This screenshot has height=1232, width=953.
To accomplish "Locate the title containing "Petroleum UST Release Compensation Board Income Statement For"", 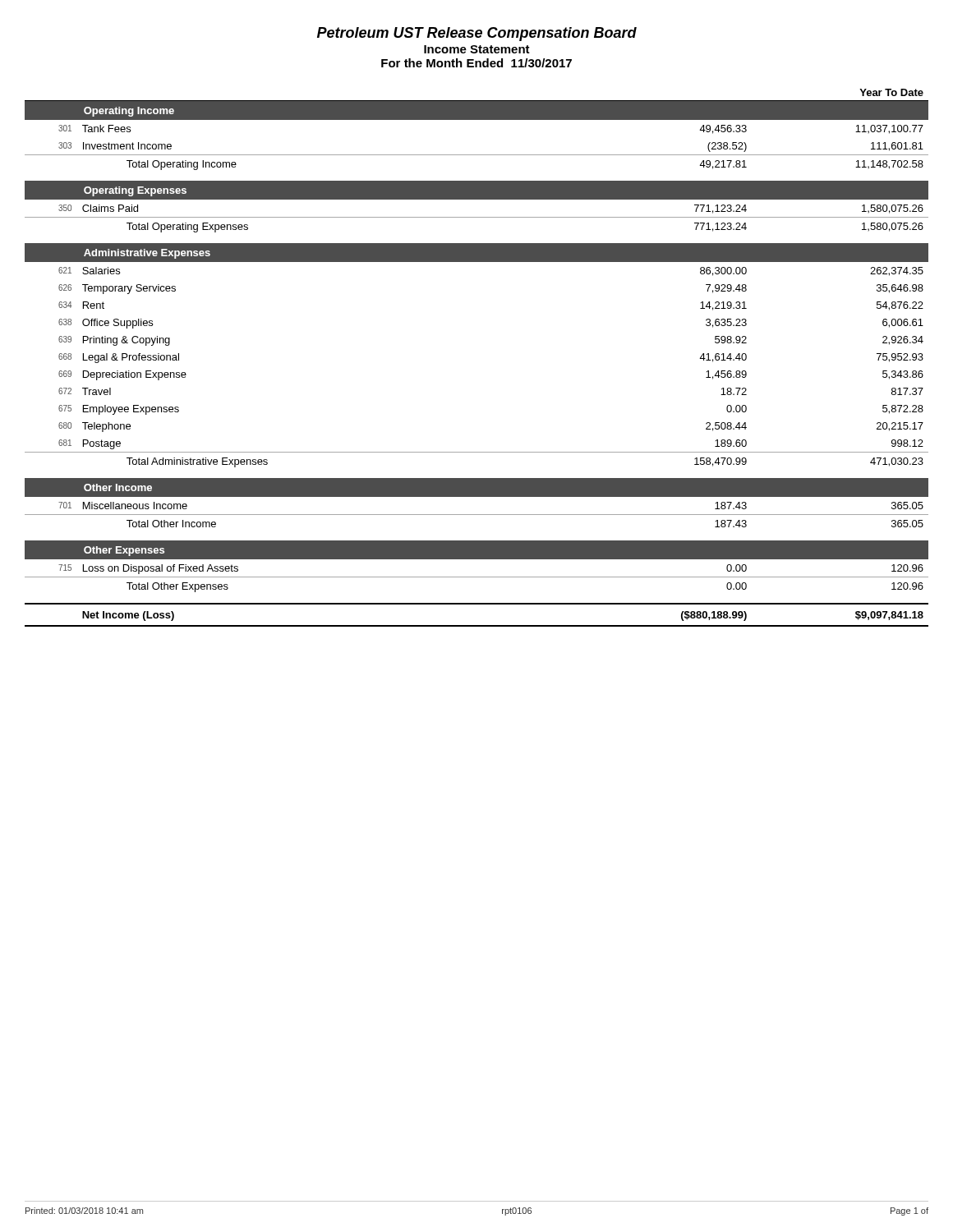I will 476,47.
